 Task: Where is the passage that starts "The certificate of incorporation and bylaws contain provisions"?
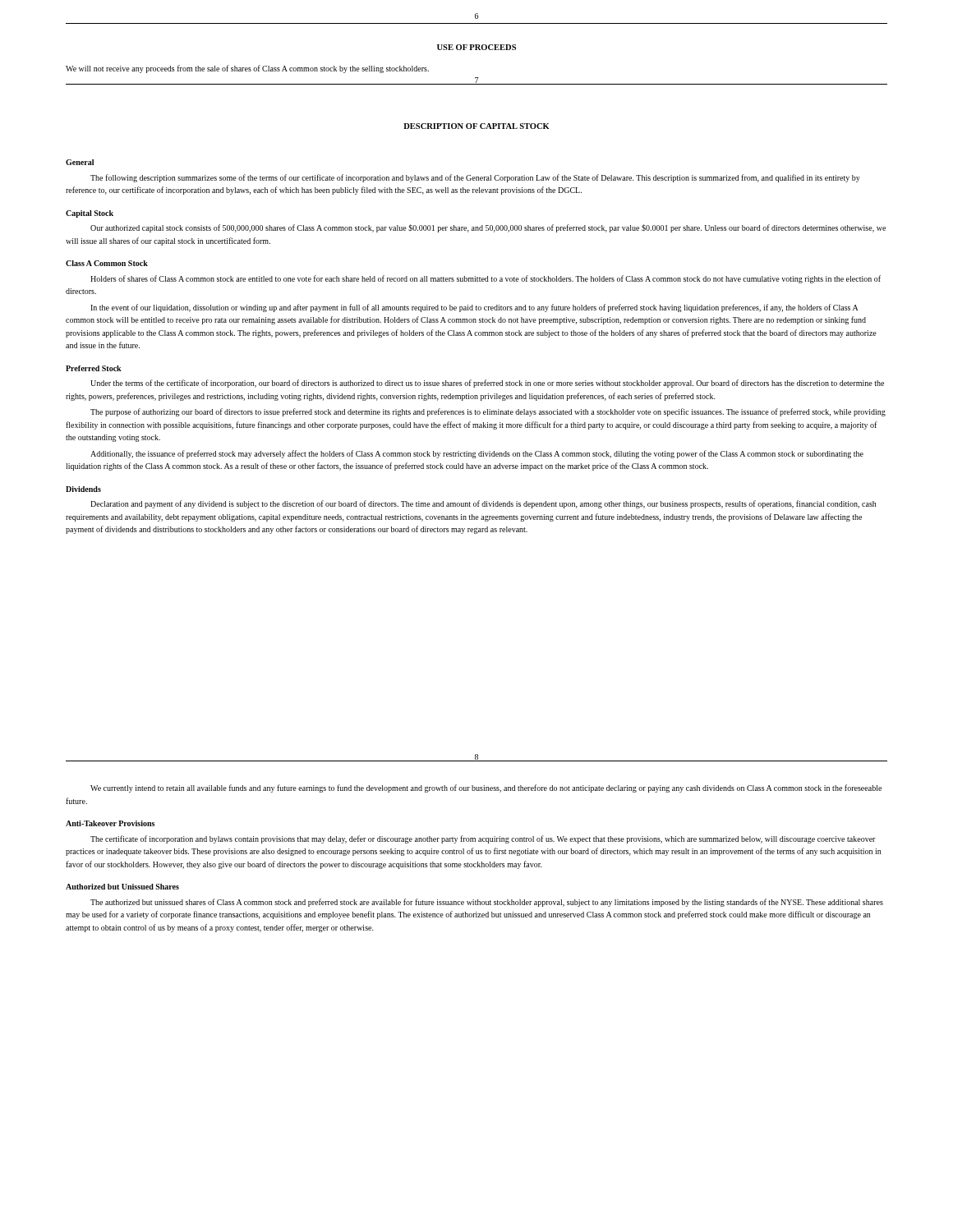474,851
